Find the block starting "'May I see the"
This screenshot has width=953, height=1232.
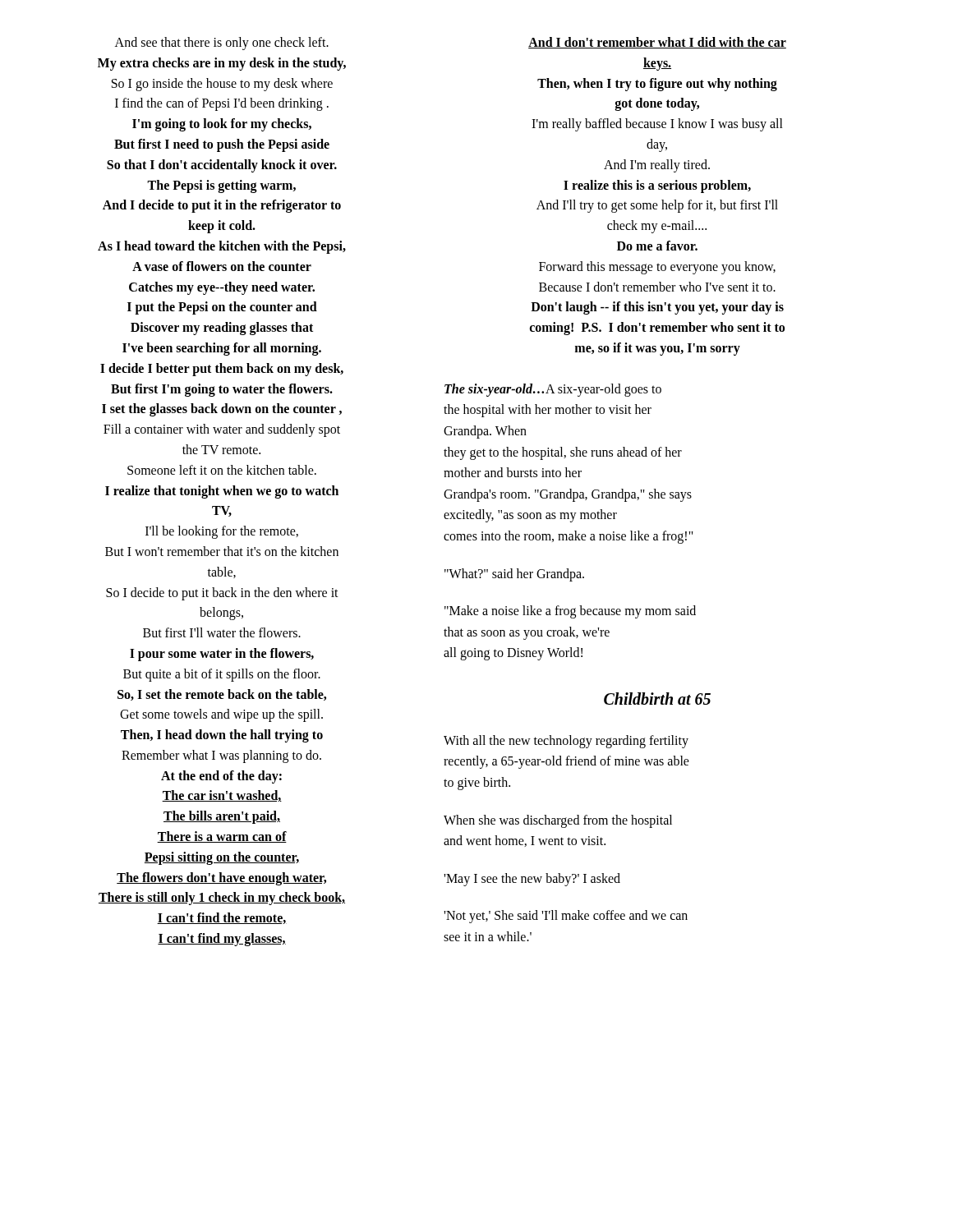coord(532,878)
